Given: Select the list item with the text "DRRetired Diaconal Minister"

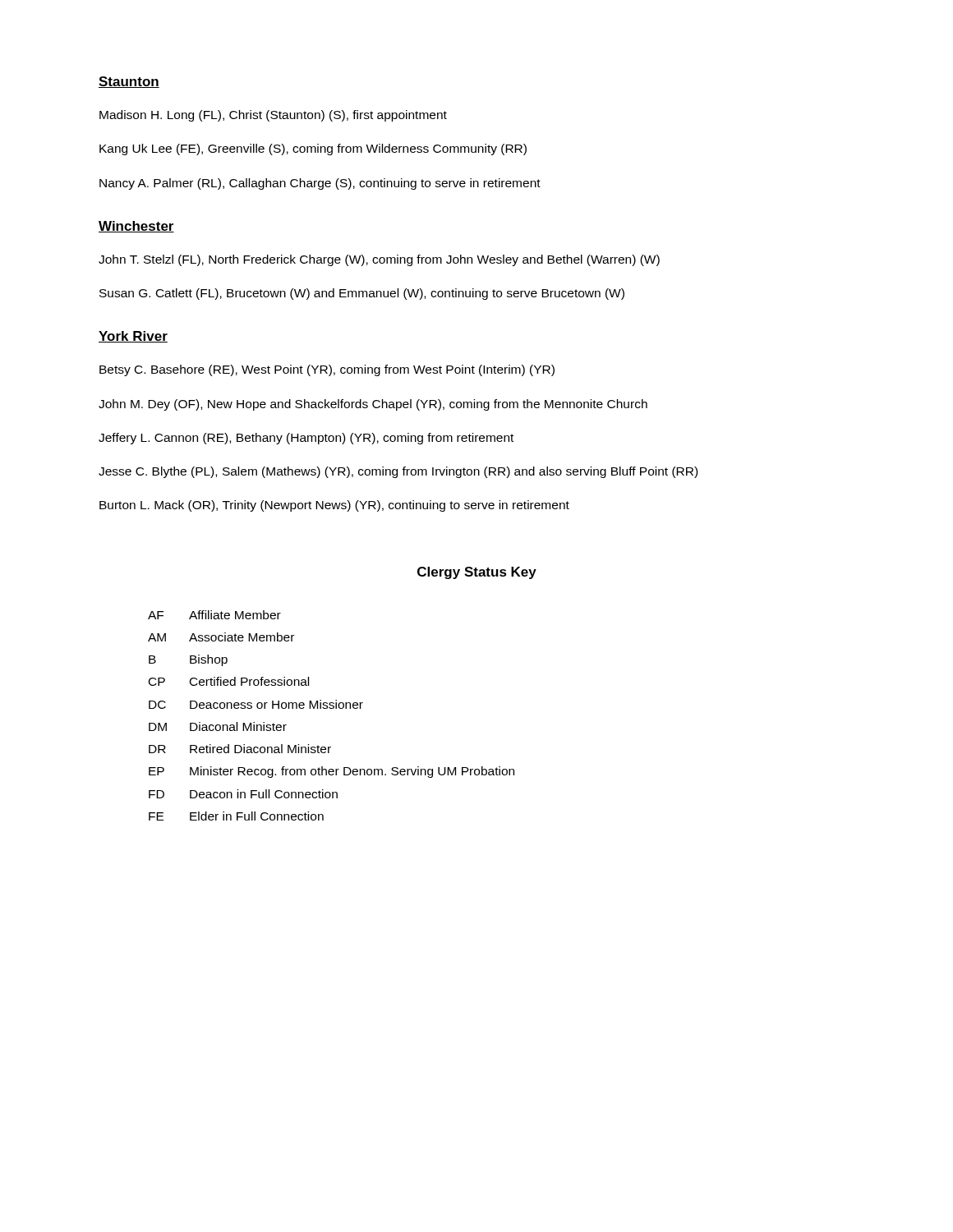Looking at the screenshot, I should click(240, 749).
